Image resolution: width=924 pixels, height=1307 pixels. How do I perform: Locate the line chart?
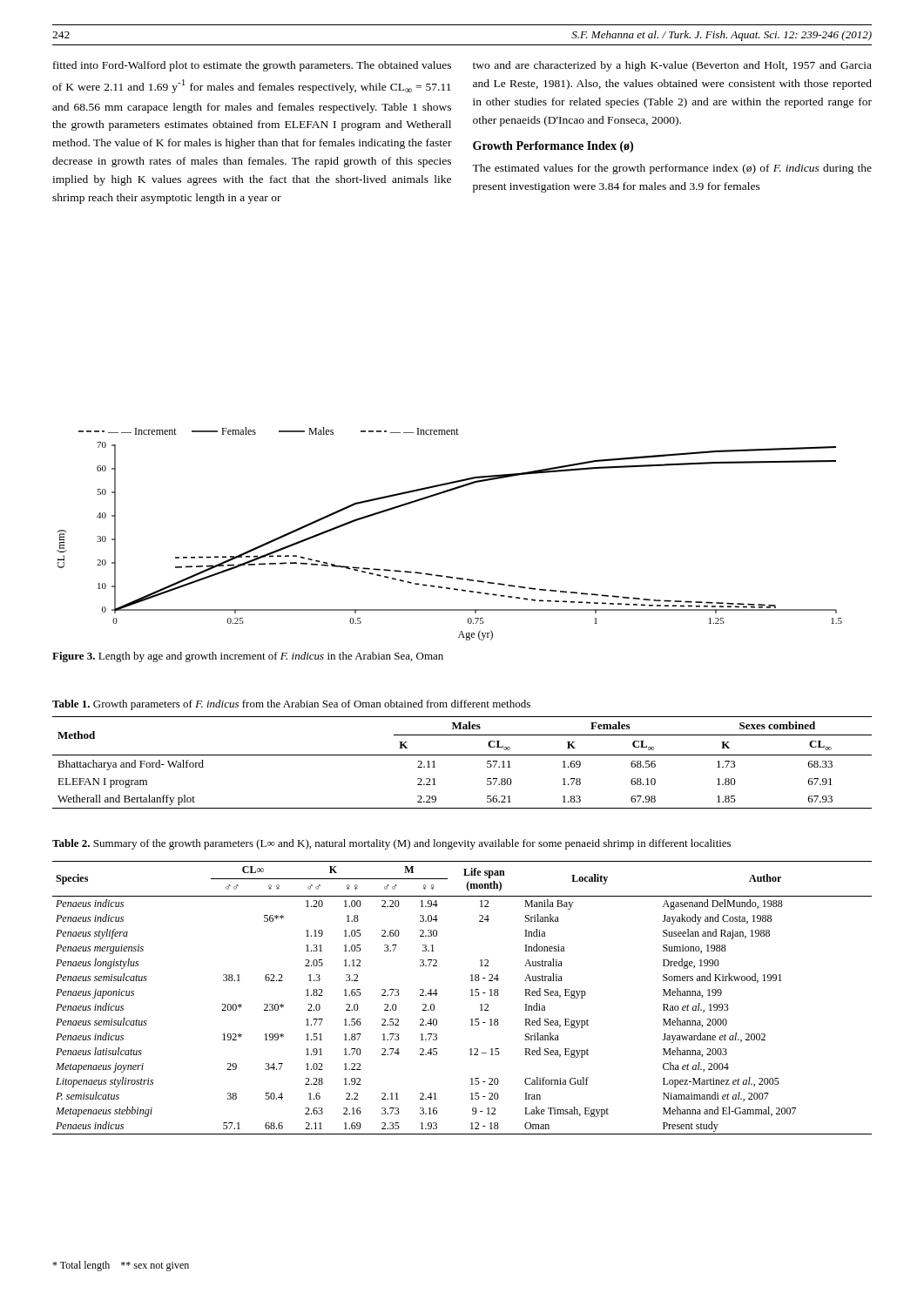(462, 529)
